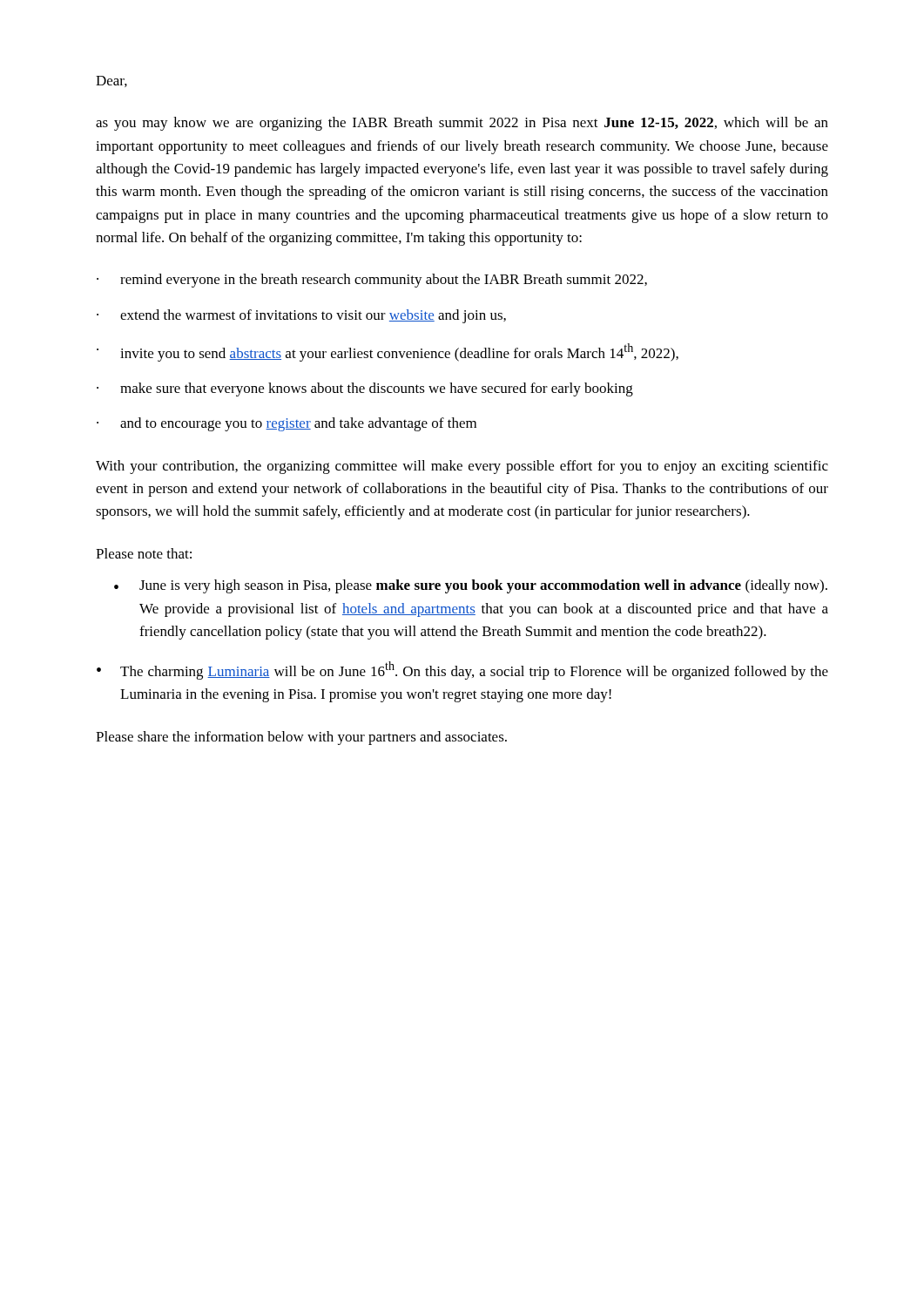Click on the passage starting "With your contribution,"
924x1307 pixels.
[x=462, y=488]
